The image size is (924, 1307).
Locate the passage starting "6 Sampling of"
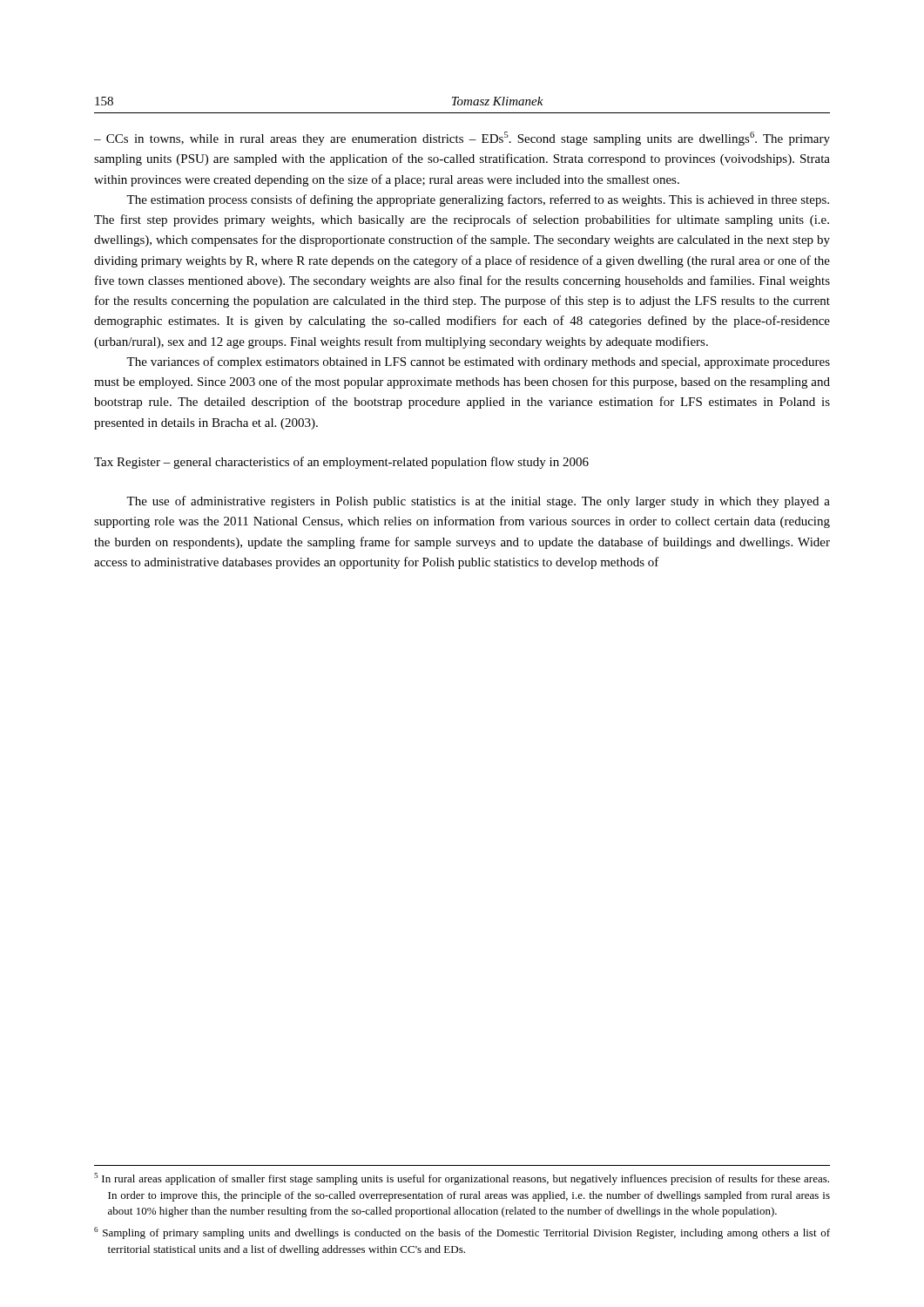coord(462,1241)
